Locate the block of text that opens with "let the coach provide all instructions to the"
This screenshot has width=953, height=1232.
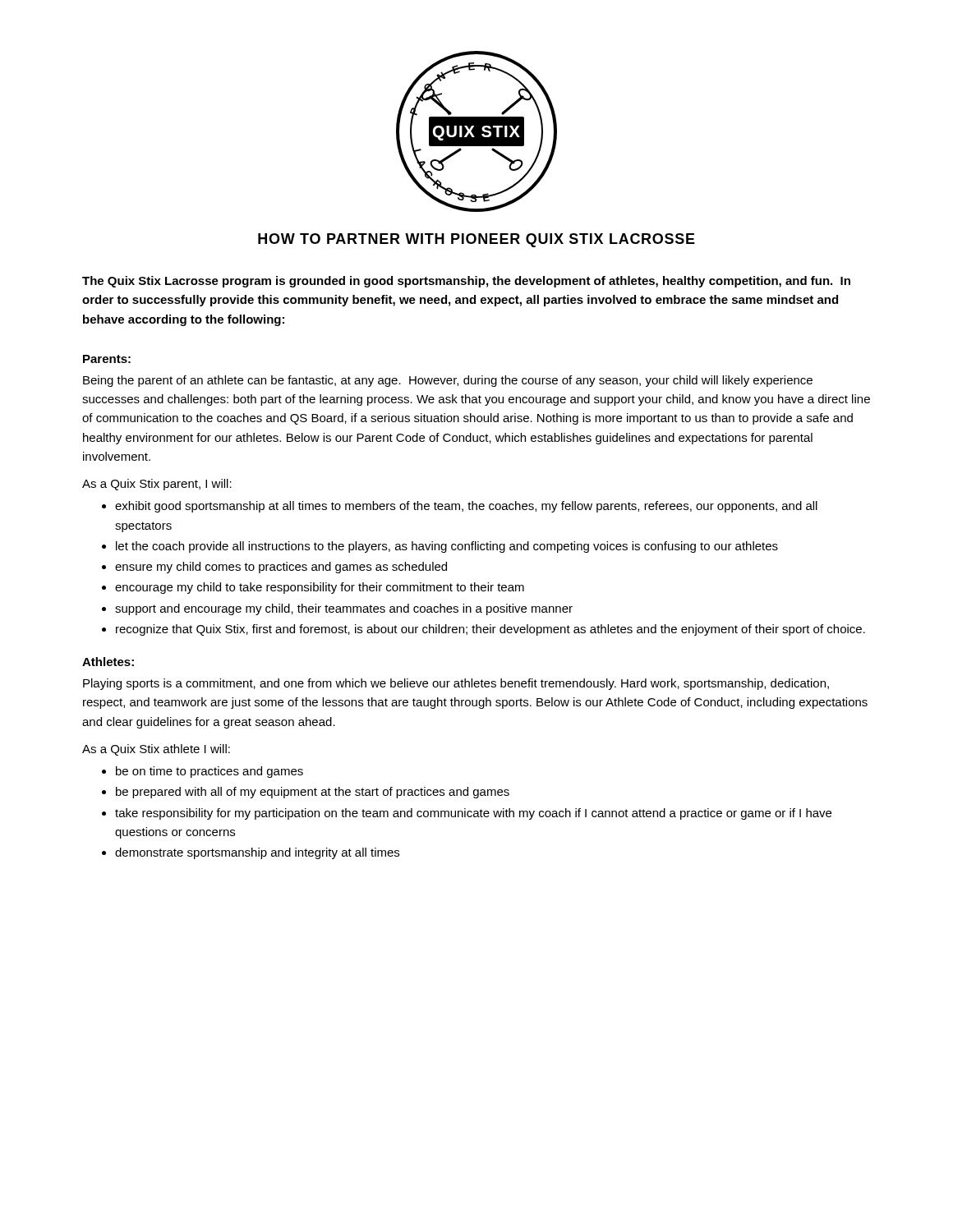pos(447,546)
